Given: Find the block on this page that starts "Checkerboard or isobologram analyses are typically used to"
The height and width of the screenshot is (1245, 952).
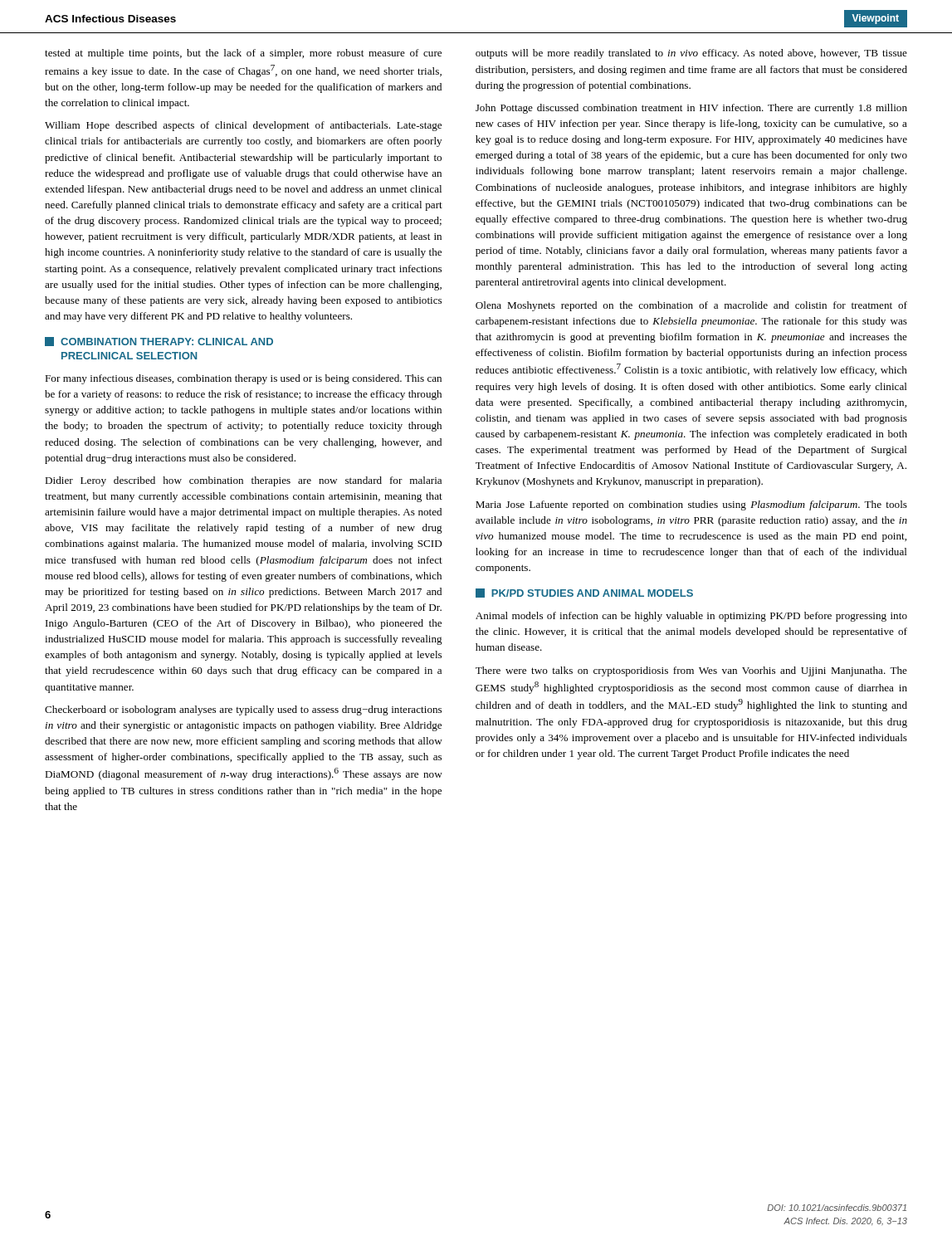Looking at the screenshot, I should point(243,758).
